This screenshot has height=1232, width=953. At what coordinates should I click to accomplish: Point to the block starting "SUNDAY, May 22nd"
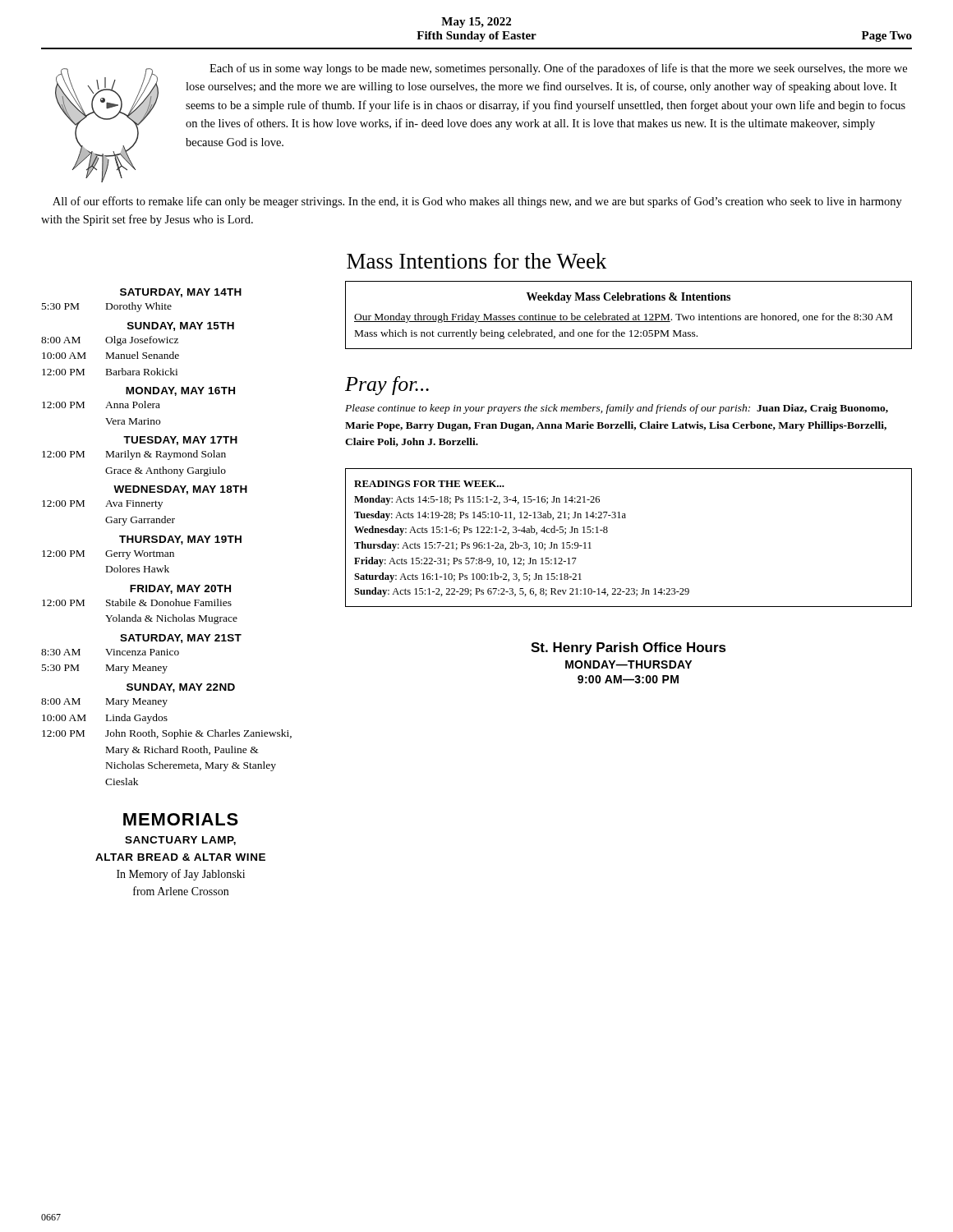[181, 687]
